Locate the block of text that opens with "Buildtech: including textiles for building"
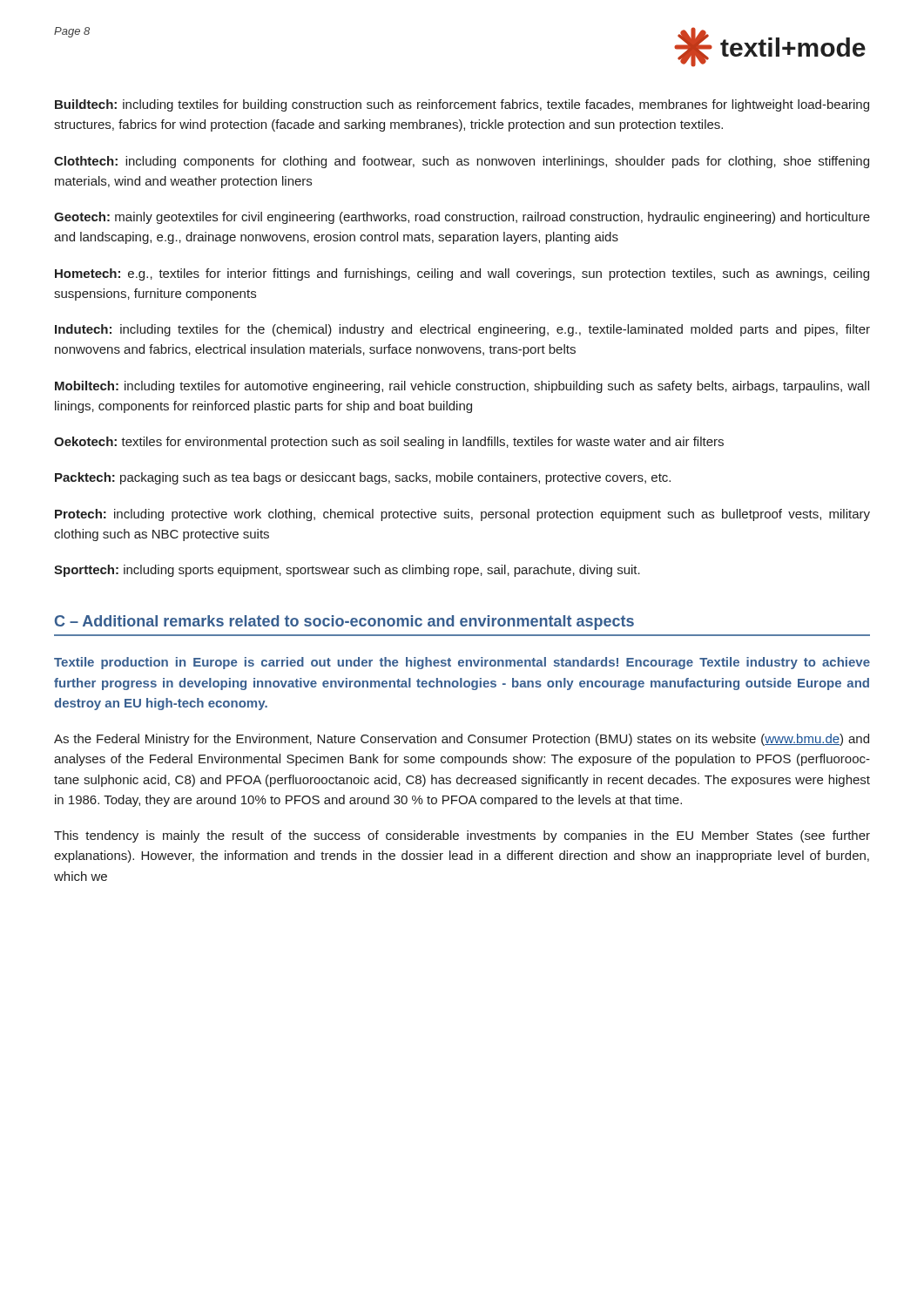The image size is (924, 1307). (462, 114)
